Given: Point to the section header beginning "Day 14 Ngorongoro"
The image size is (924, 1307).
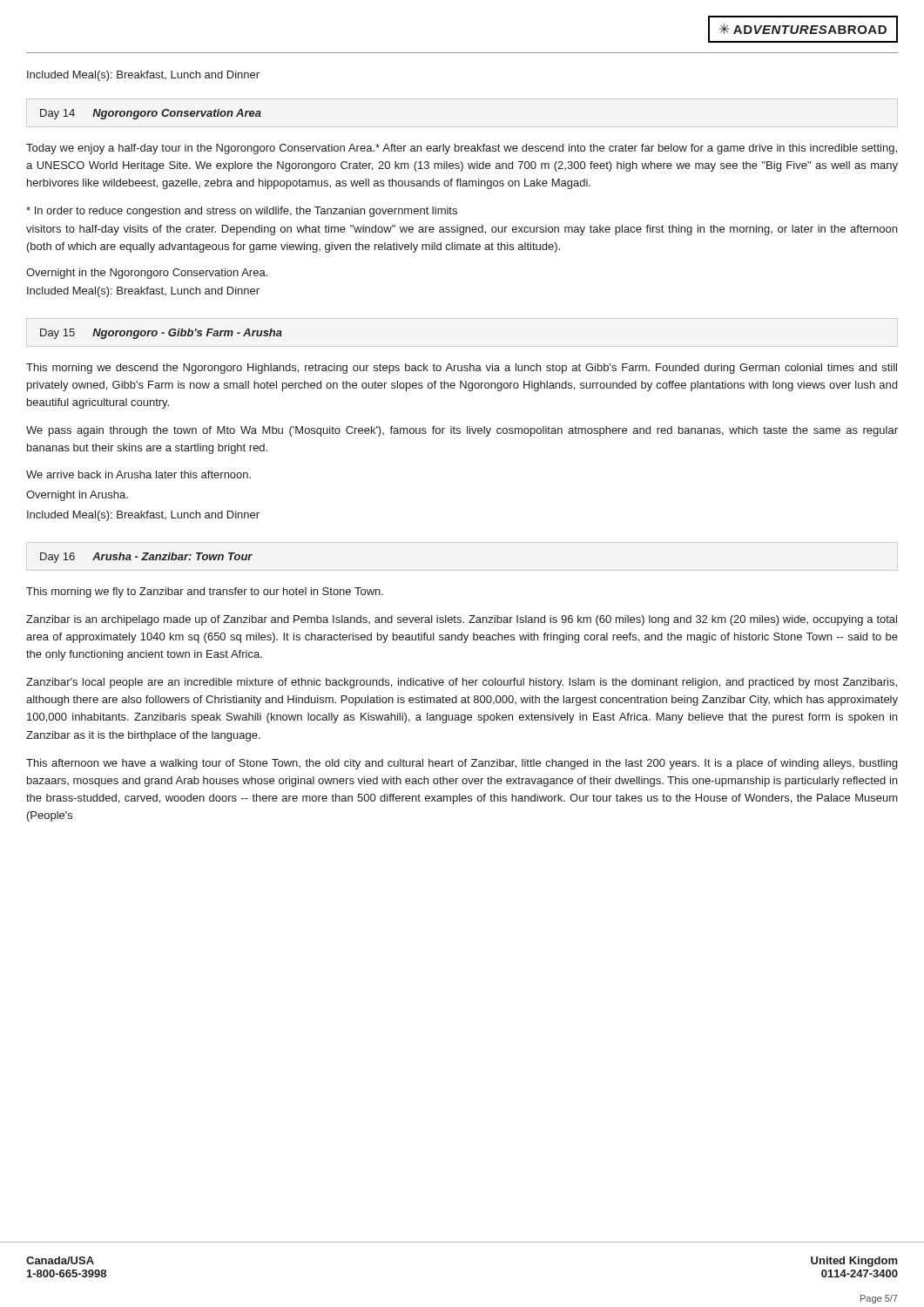Looking at the screenshot, I should click(x=150, y=113).
